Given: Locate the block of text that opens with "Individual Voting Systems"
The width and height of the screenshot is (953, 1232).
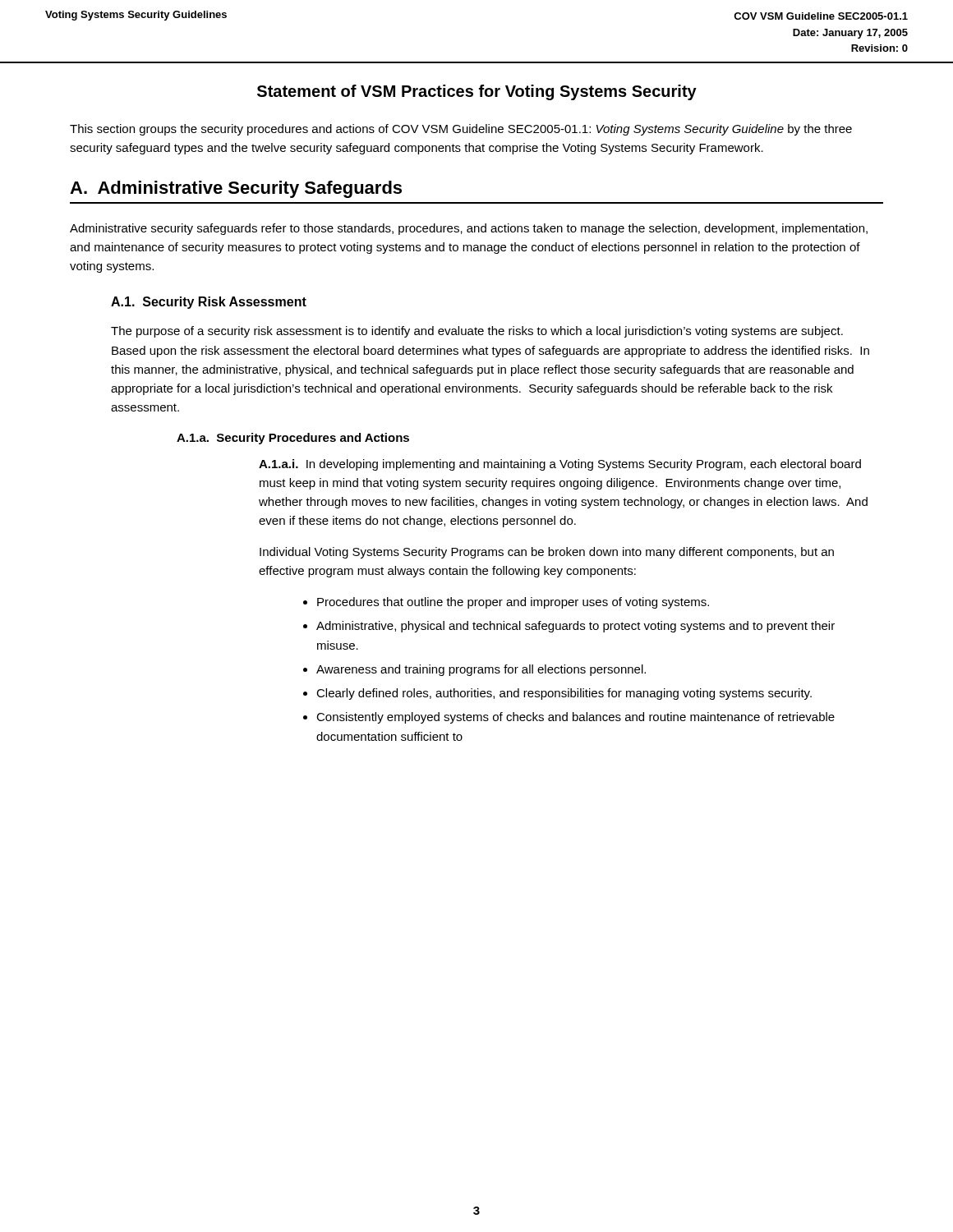Looking at the screenshot, I should pos(547,561).
